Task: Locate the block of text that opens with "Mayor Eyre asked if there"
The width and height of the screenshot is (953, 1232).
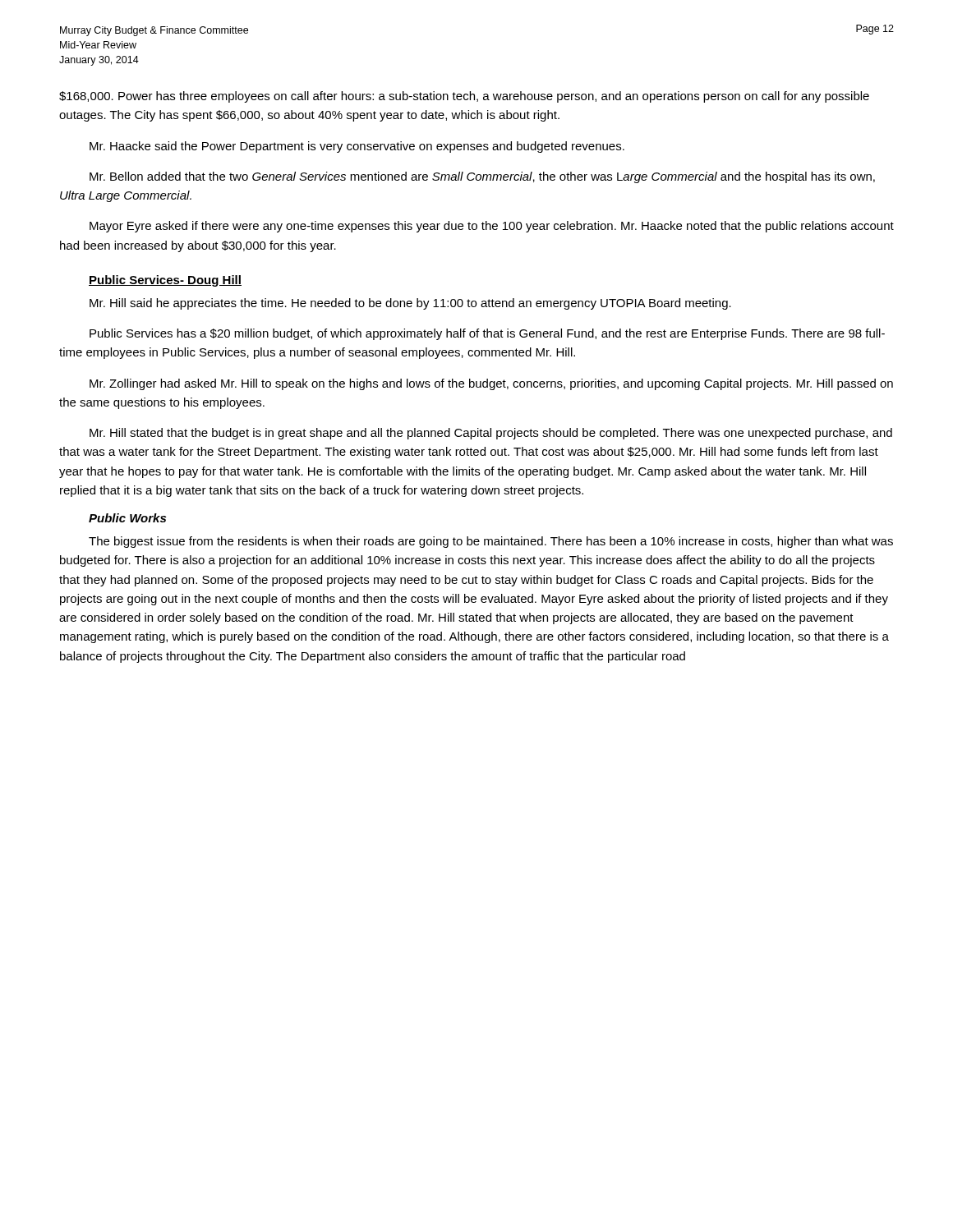Action: 476,235
